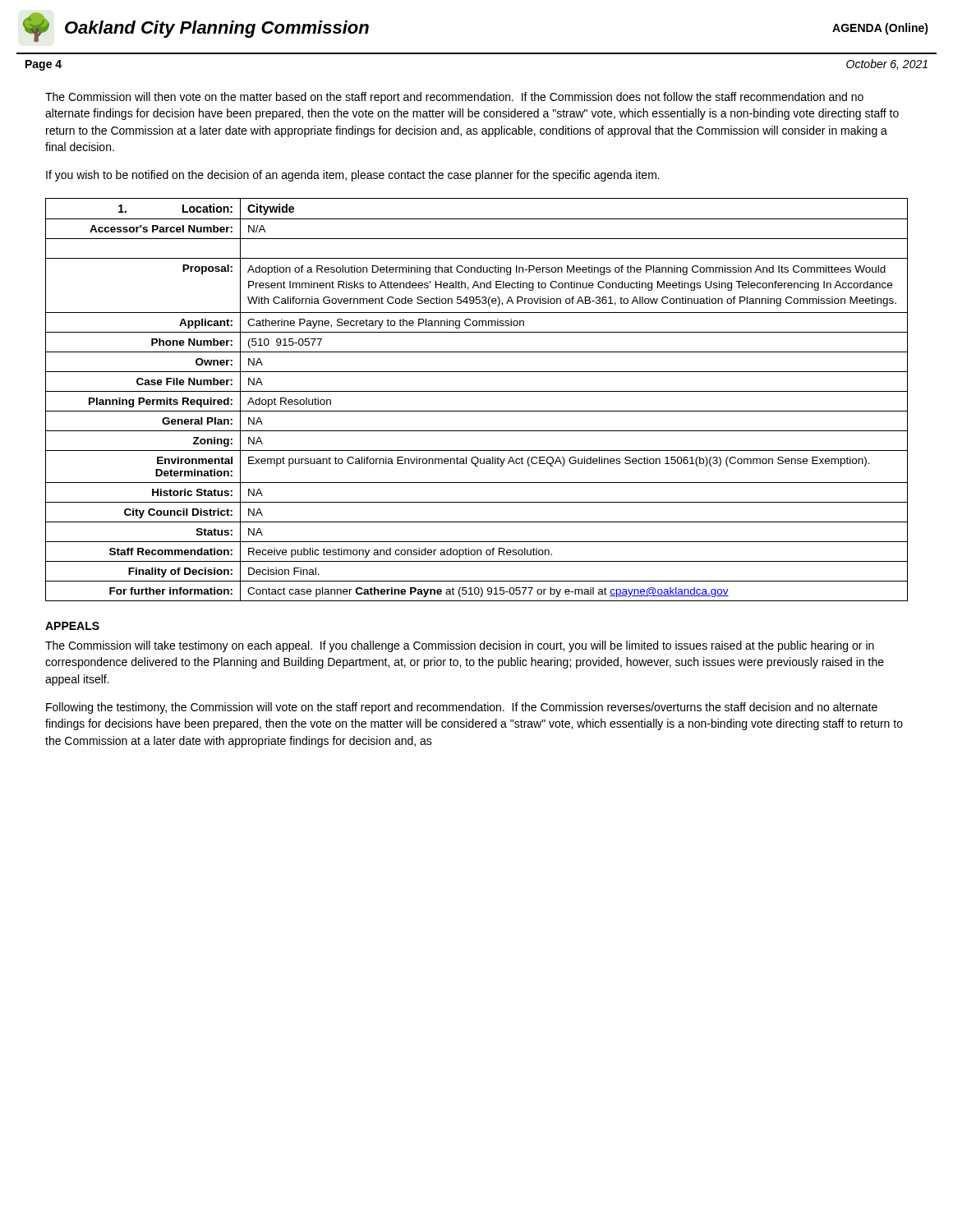953x1232 pixels.
Task: Click the passage that begins "If you wish to be"
Action: (x=353, y=175)
